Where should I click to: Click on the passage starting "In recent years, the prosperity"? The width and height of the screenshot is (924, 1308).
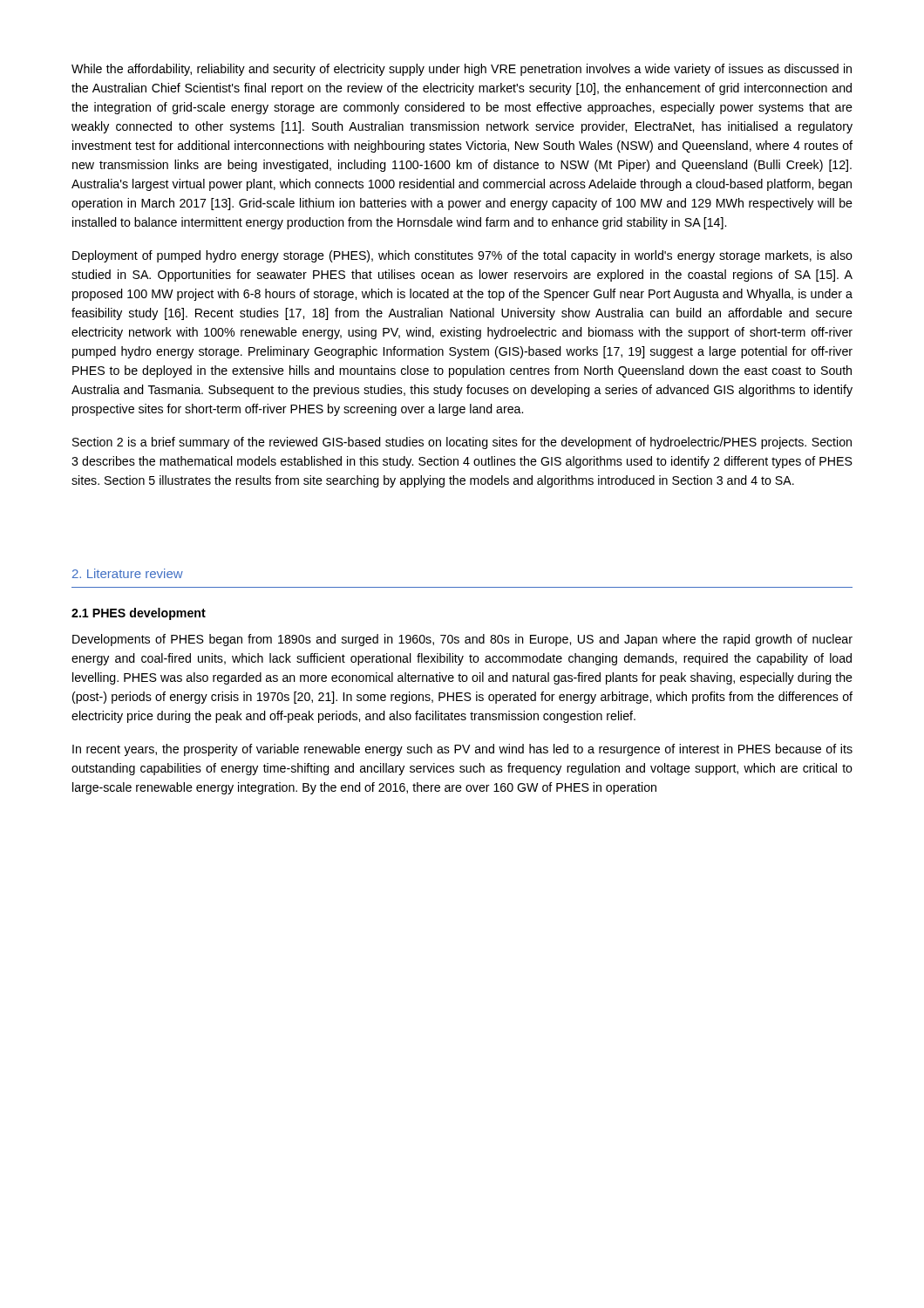pos(462,768)
